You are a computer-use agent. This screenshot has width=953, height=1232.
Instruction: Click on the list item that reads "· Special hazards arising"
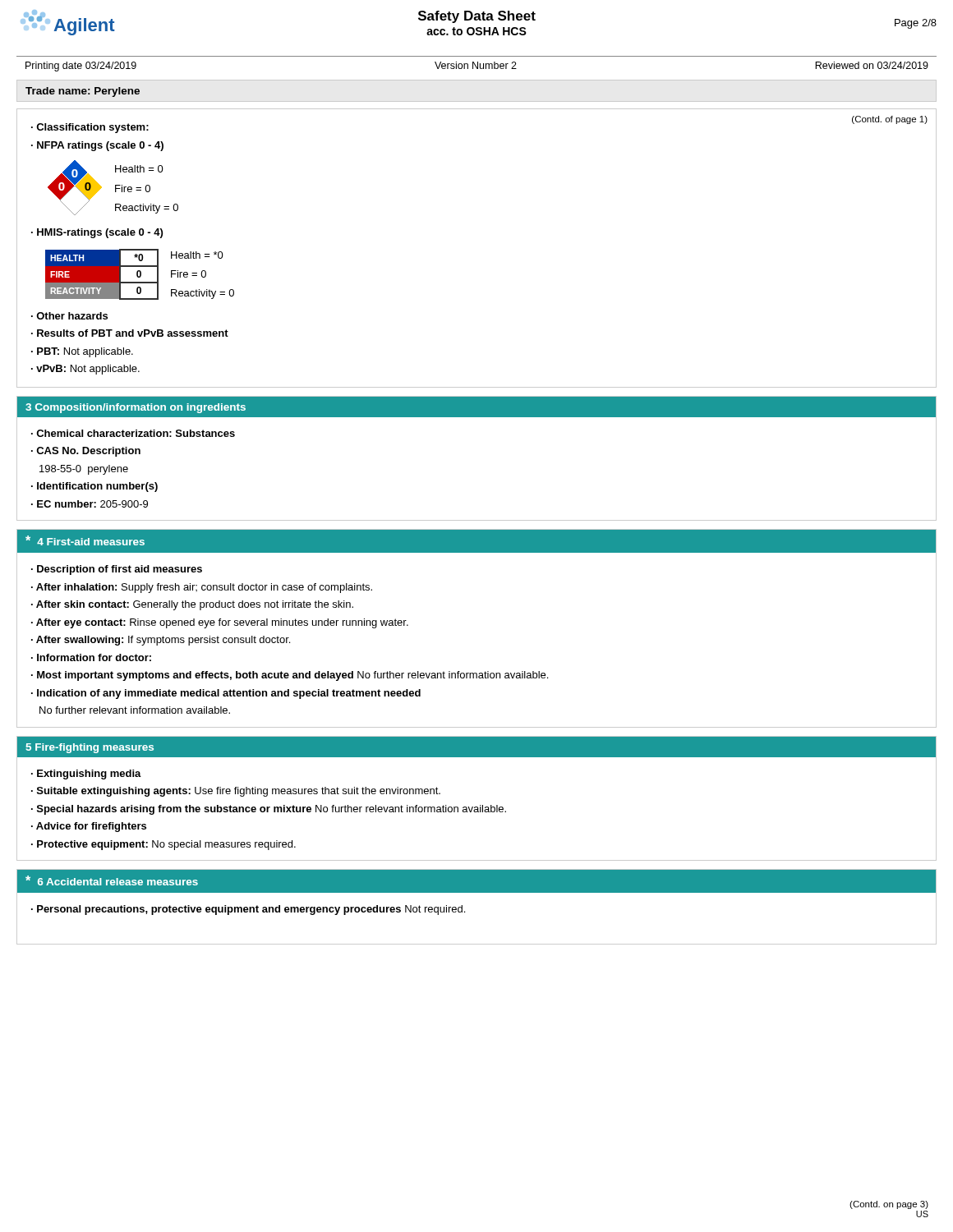pyautogui.click(x=269, y=808)
